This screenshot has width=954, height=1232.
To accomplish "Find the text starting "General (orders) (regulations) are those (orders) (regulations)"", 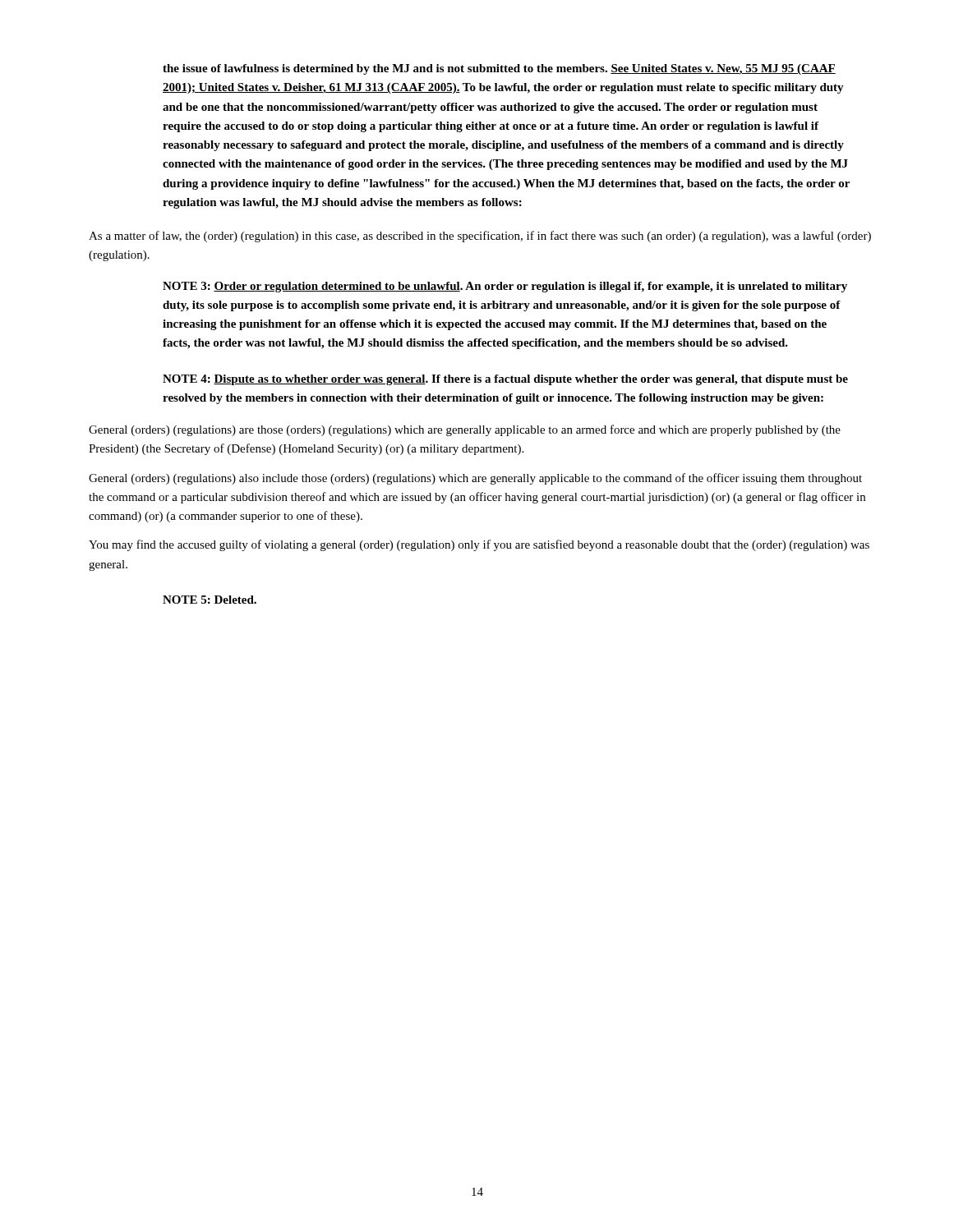I will 465,439.
